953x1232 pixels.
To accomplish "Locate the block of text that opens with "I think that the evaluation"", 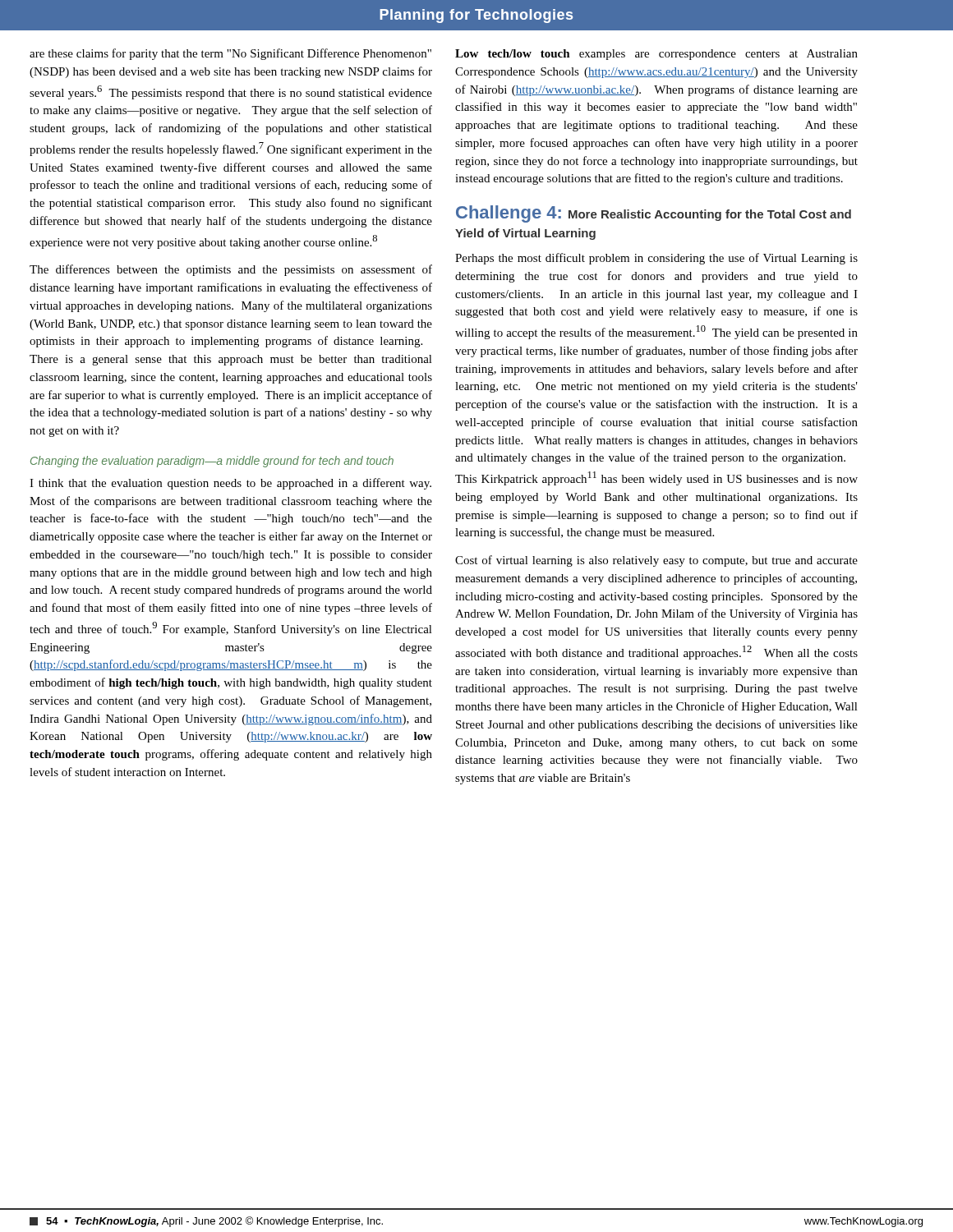I will point(231,628).
